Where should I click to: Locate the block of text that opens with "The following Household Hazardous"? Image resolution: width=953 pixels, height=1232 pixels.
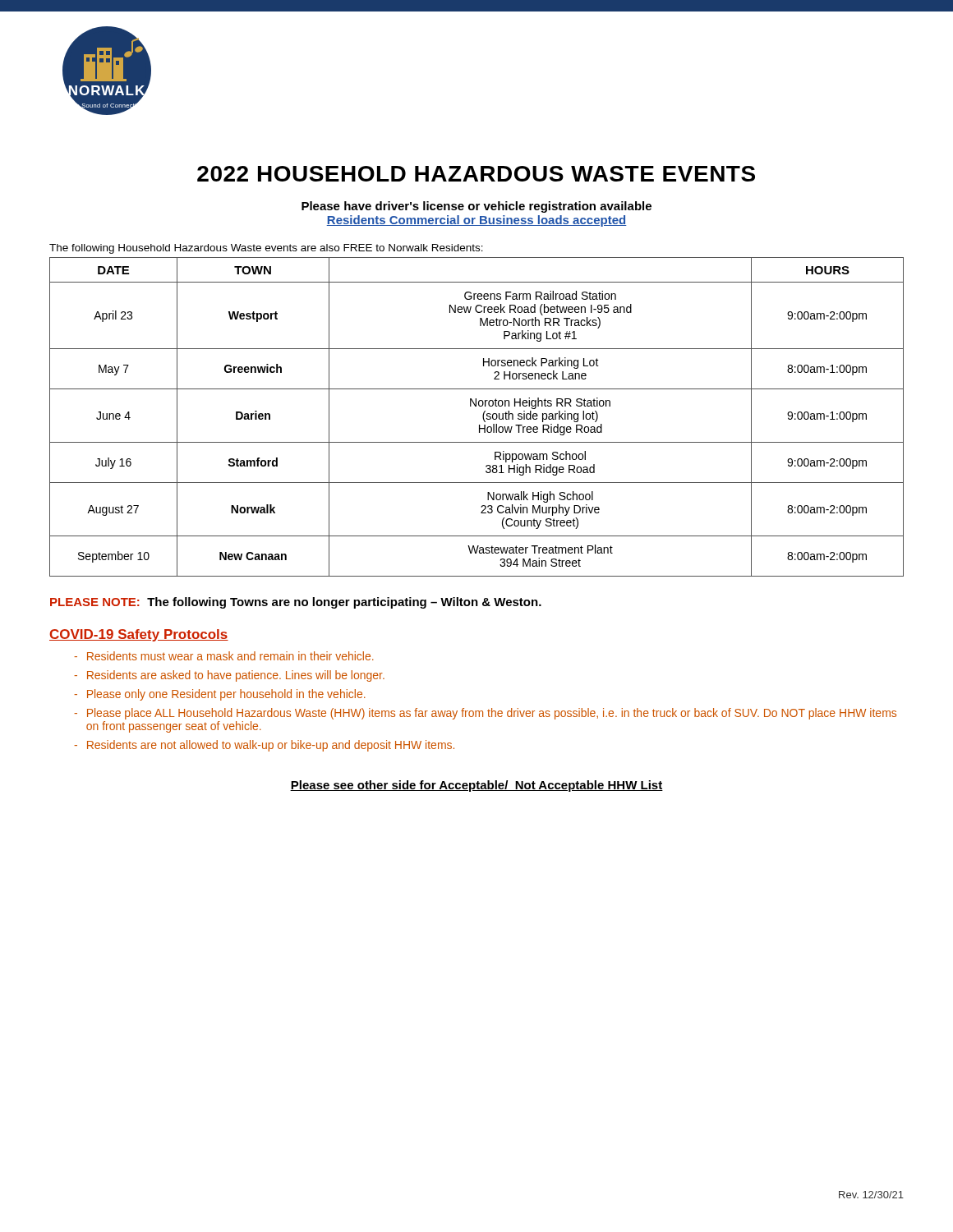[x=266, y=248]
